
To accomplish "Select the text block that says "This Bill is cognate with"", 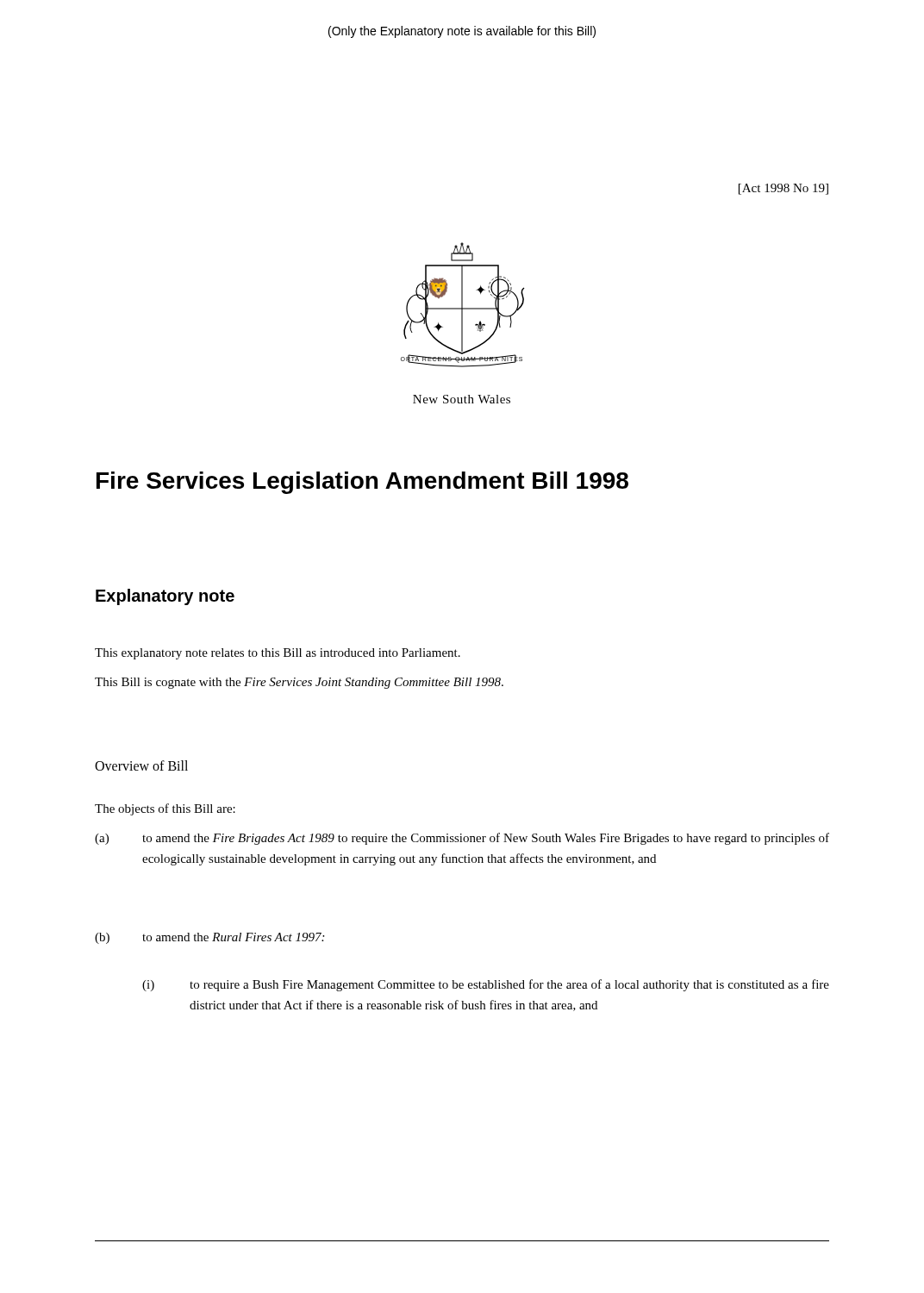I will 299,682.
